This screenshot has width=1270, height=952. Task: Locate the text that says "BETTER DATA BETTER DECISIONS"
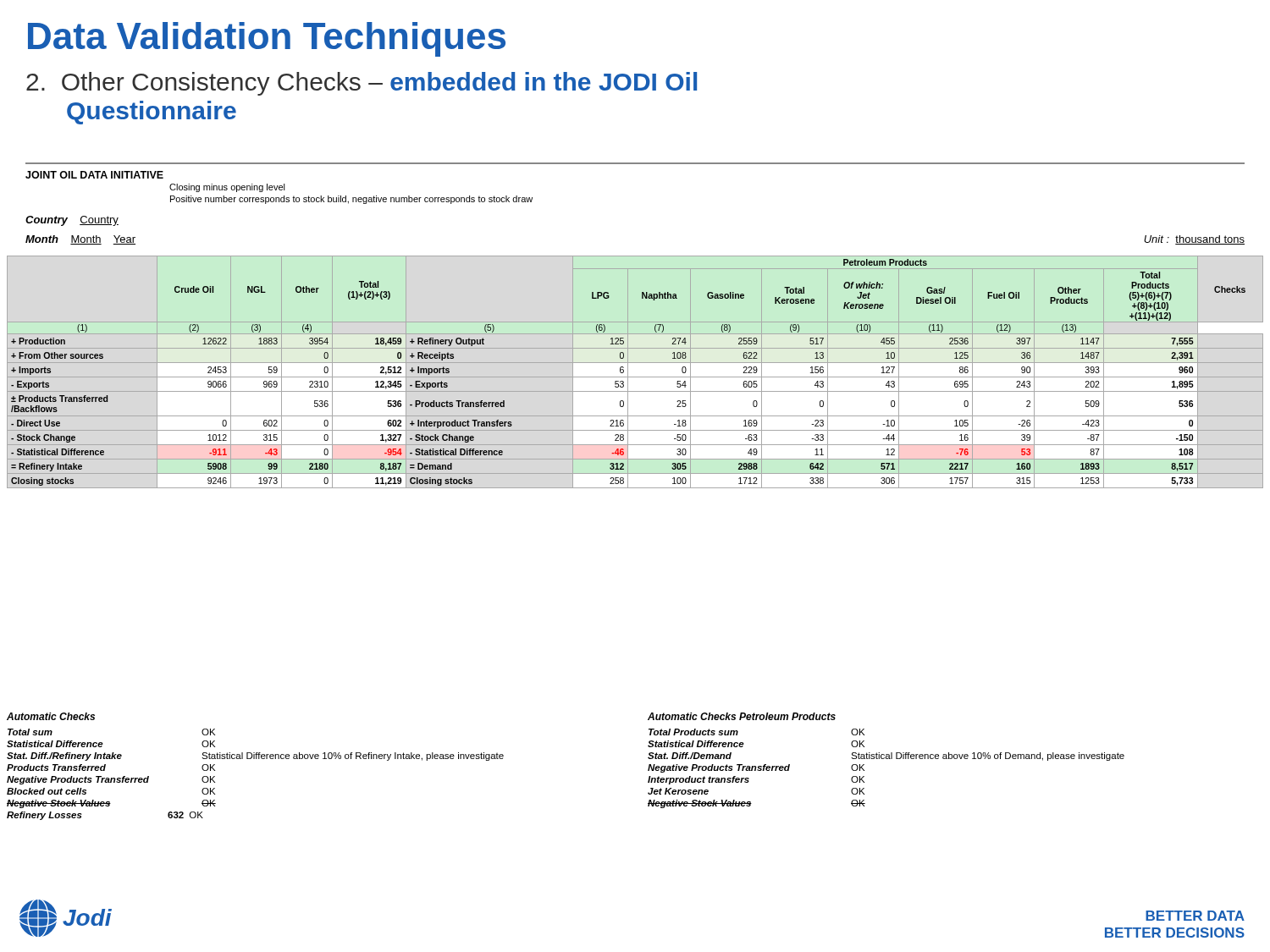(1174, 925)
